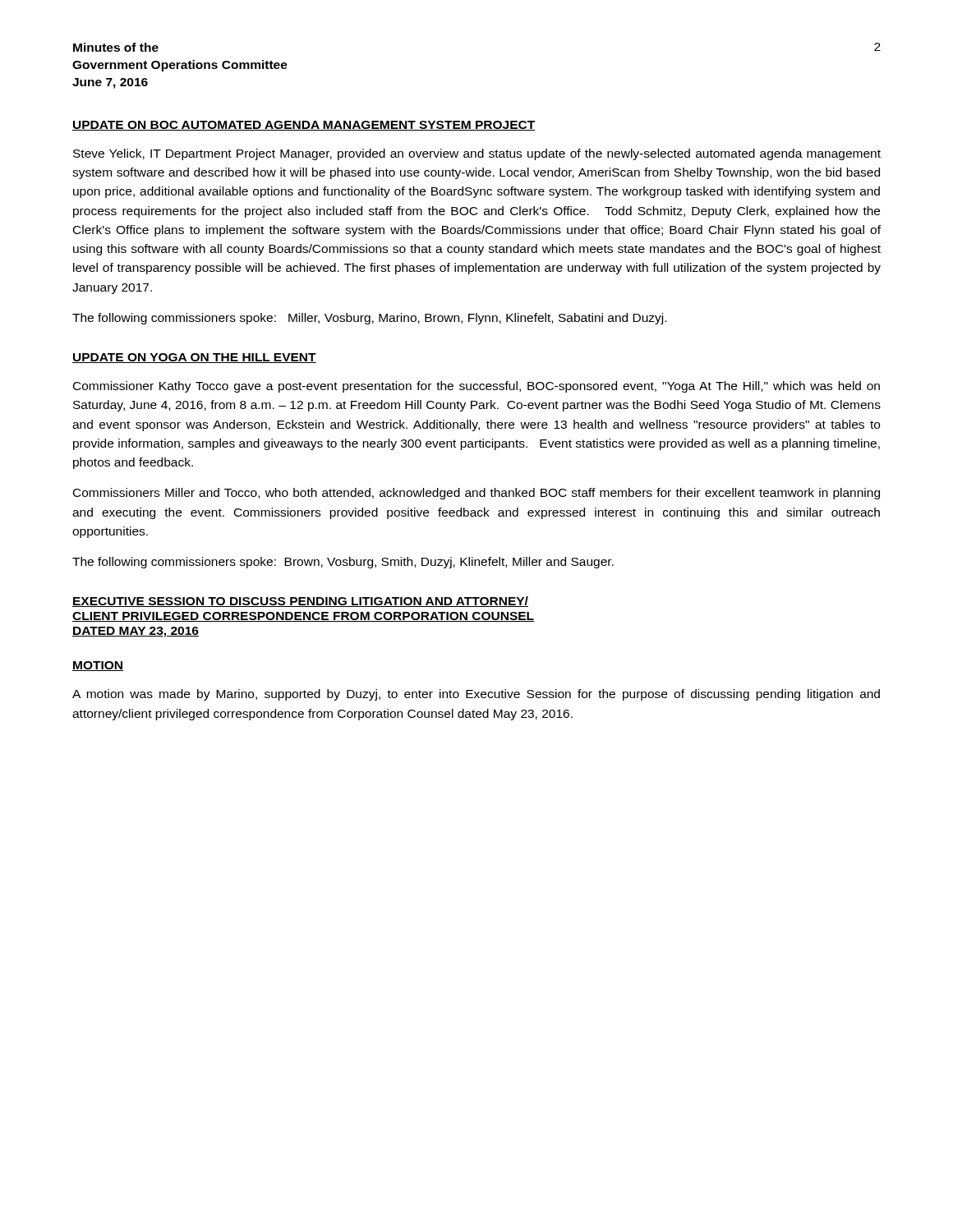Find the element starting "The following commissioners spoke: Brown,"
The width and height of the screenshot is (953, 1232).
pos(343,561)
